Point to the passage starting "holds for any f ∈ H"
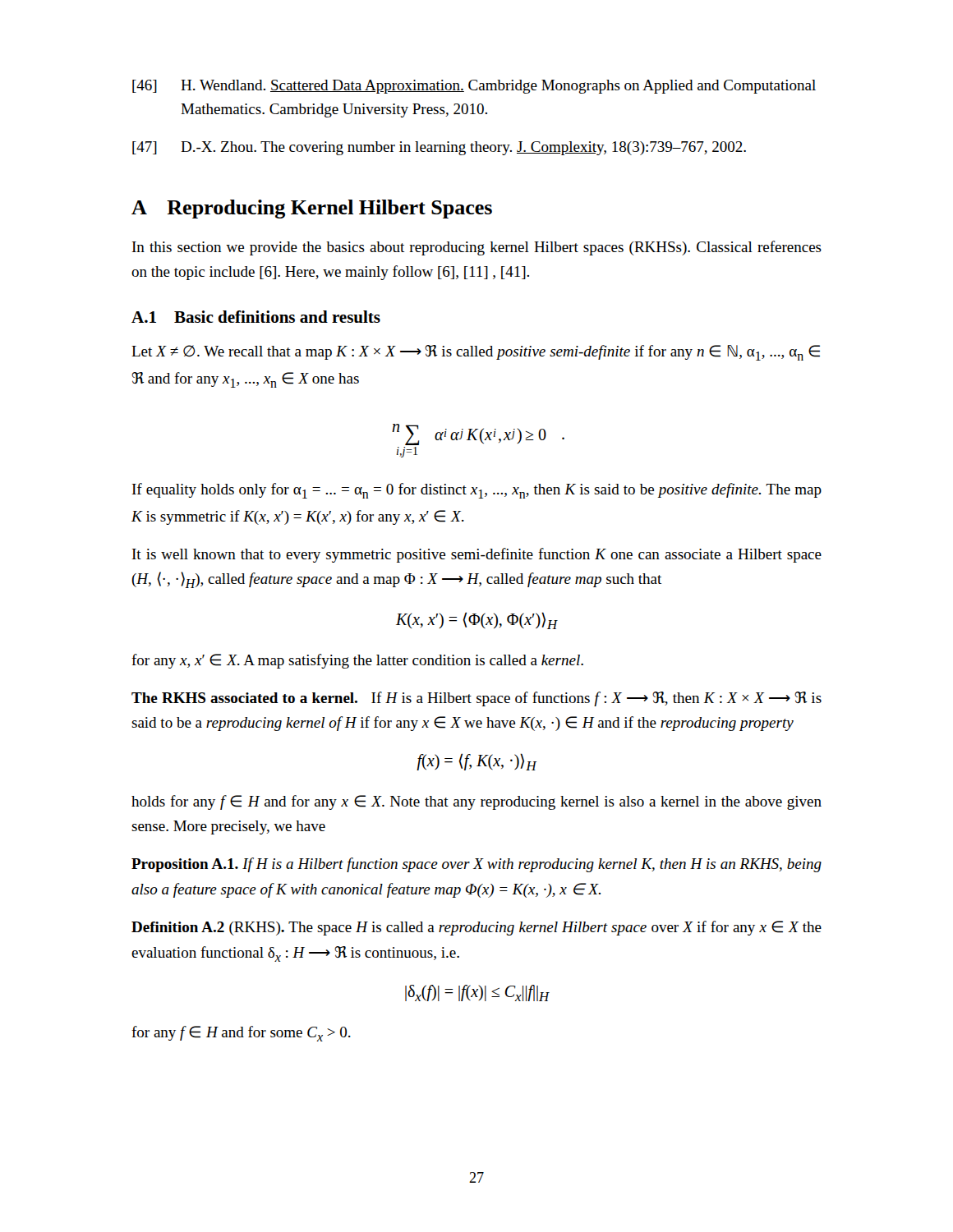 pyautogui.click(x=476, y=814)
